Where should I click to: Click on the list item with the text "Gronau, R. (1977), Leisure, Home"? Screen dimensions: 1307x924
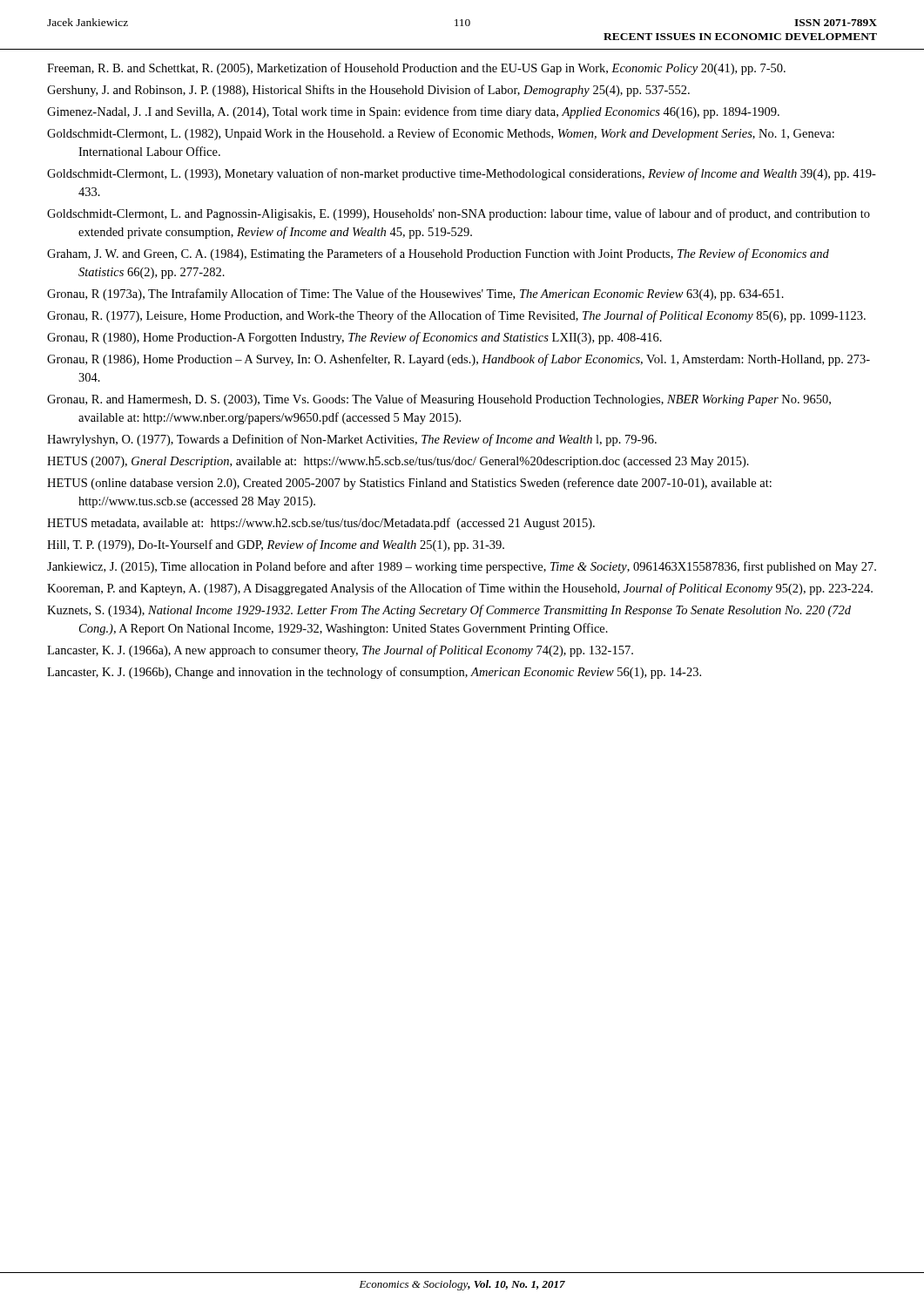(x=457, y=316)
